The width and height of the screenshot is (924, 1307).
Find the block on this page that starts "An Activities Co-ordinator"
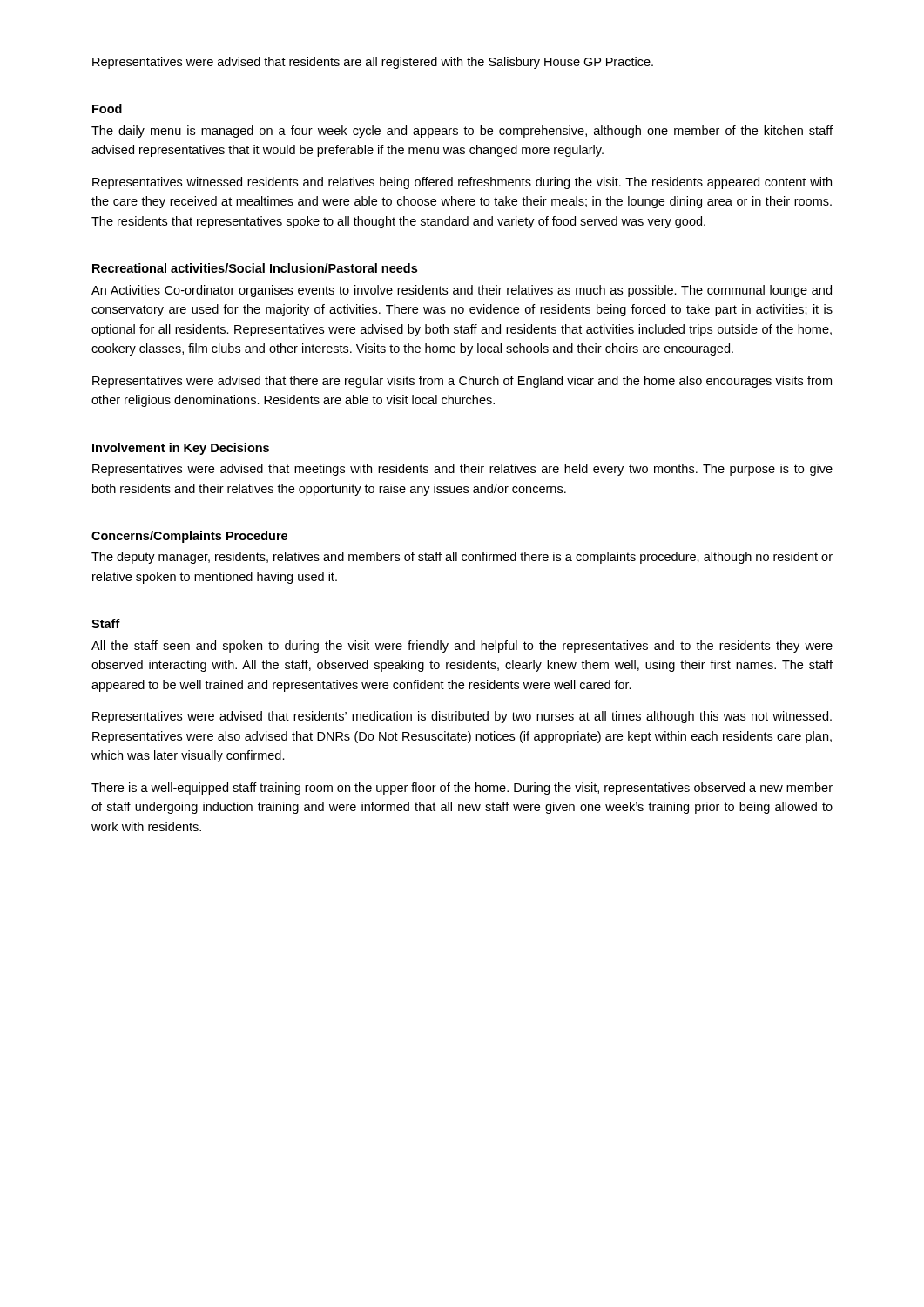click(462, 345)
